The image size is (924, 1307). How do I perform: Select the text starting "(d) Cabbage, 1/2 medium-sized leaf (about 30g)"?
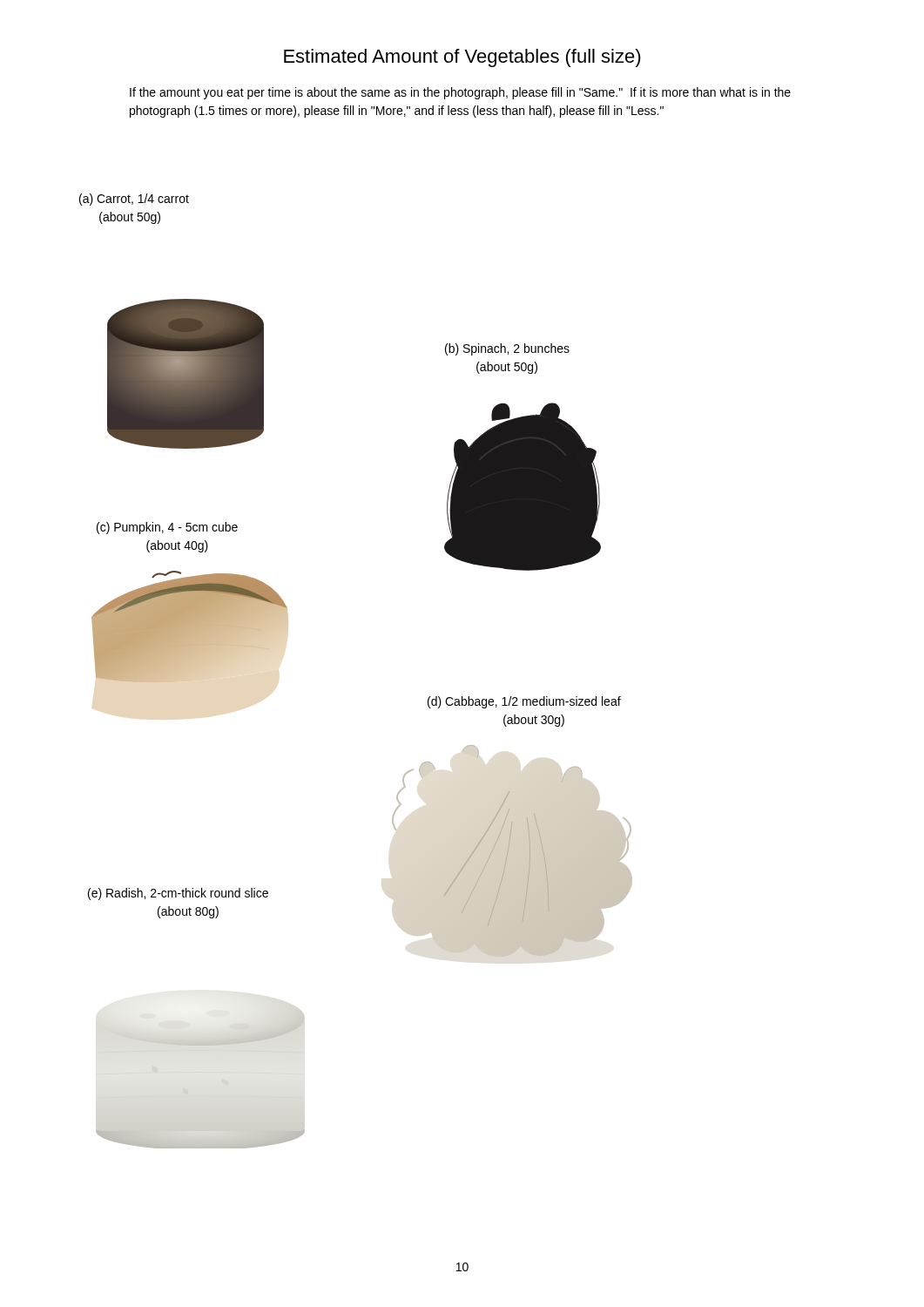(x=524, y=711)
